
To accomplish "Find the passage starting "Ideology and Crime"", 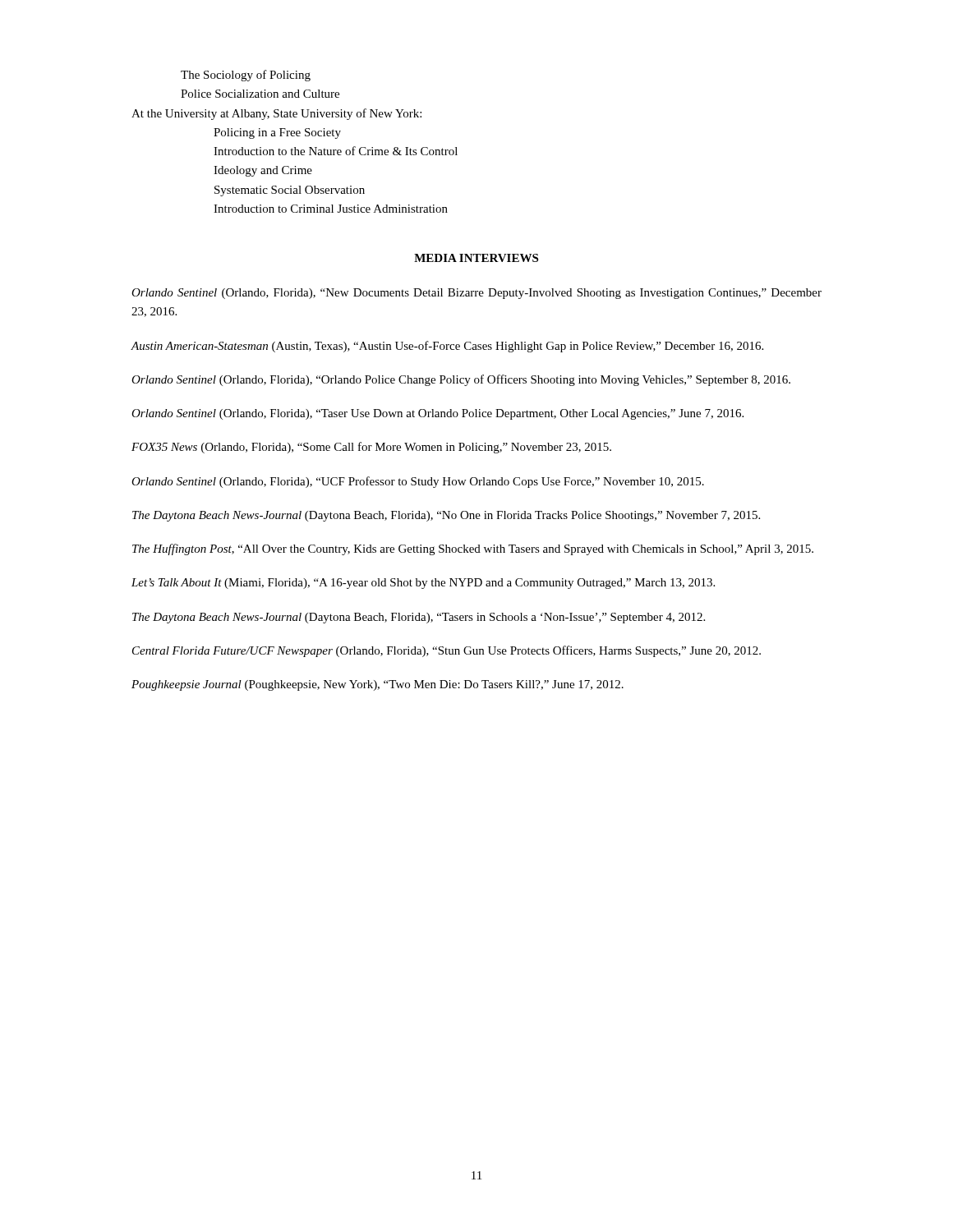I will pyautogui.click(x=263, y=170).
